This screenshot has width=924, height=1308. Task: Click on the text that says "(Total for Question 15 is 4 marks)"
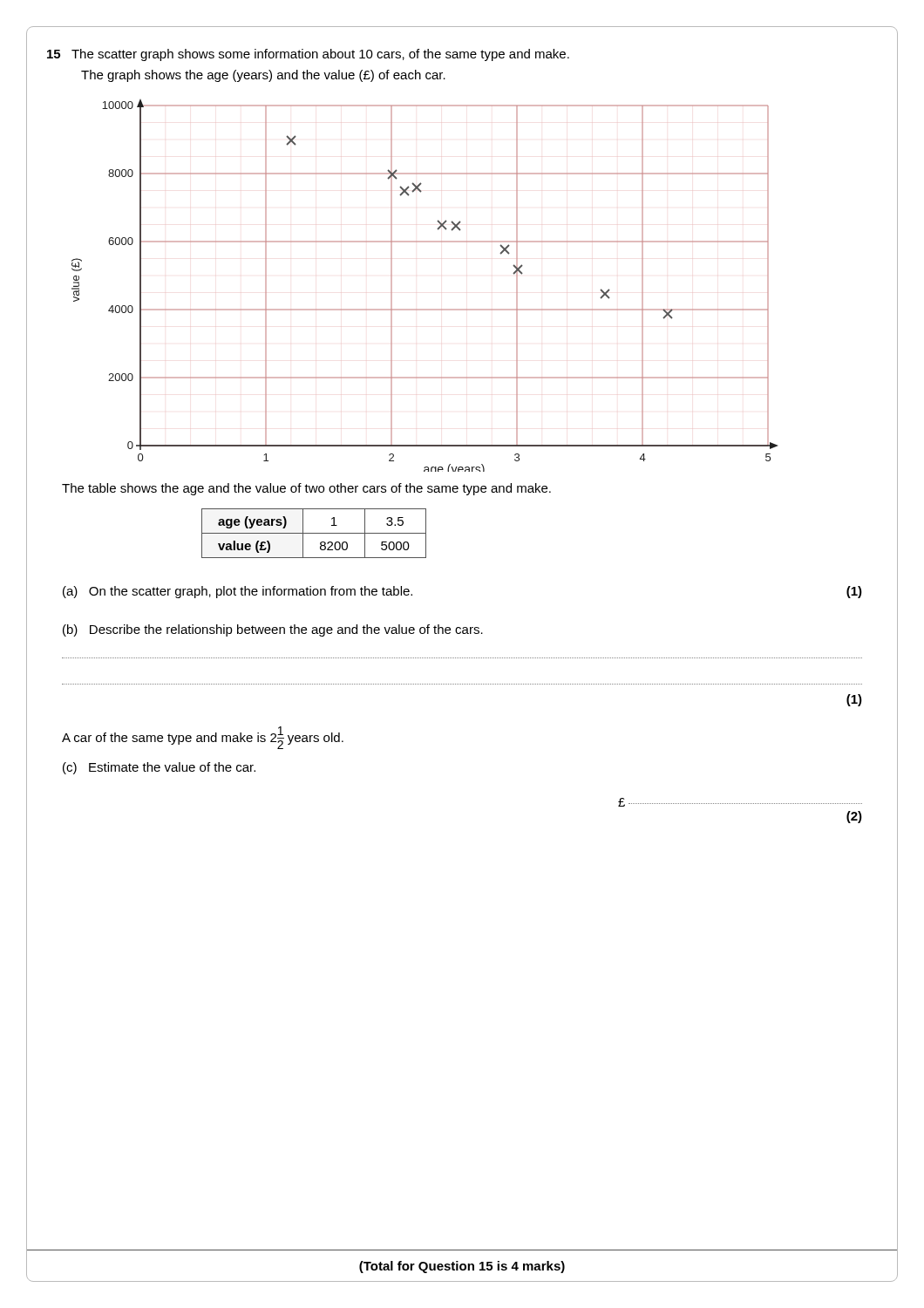point(462,1266)
